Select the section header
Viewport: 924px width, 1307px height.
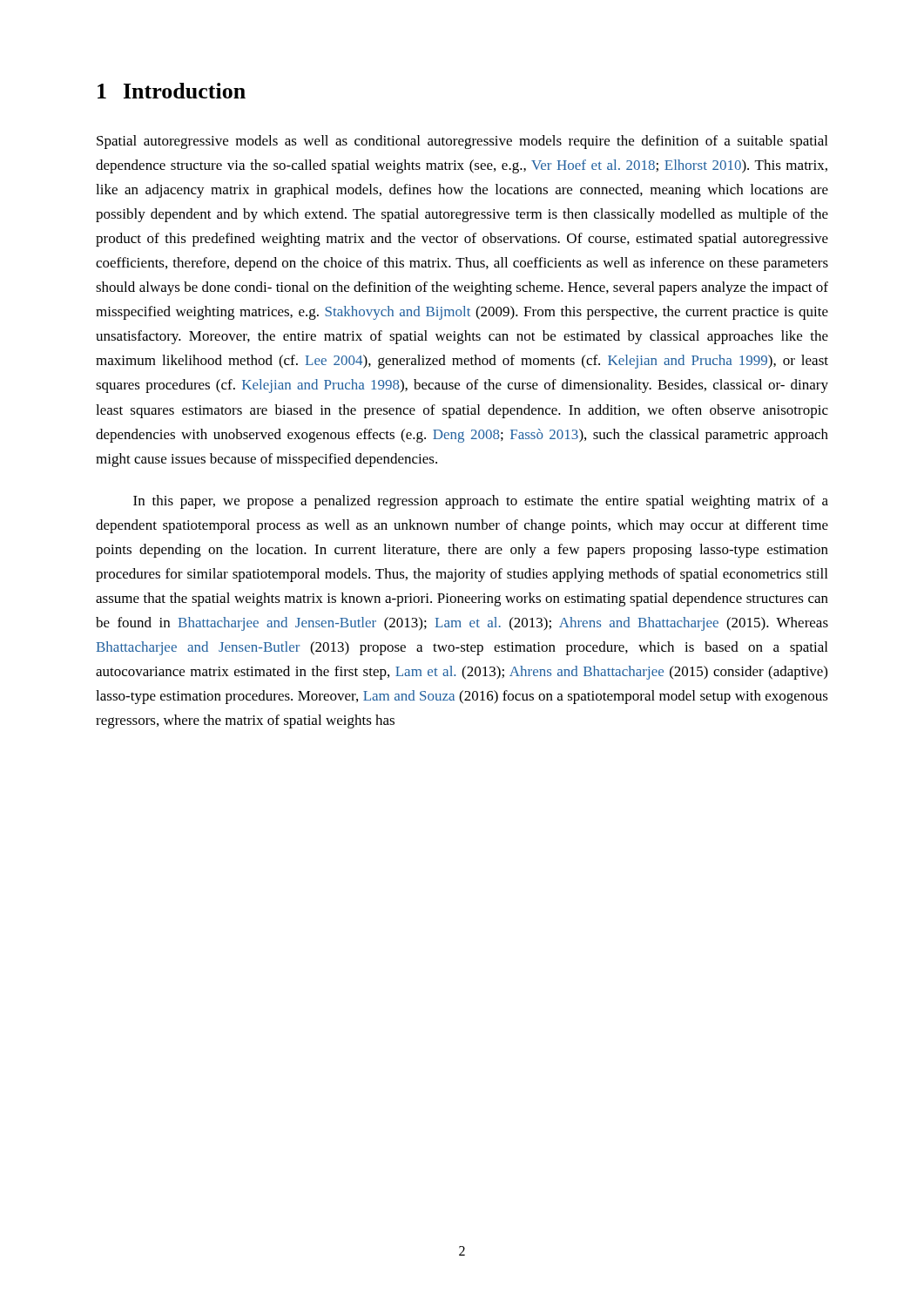point(462,91)
